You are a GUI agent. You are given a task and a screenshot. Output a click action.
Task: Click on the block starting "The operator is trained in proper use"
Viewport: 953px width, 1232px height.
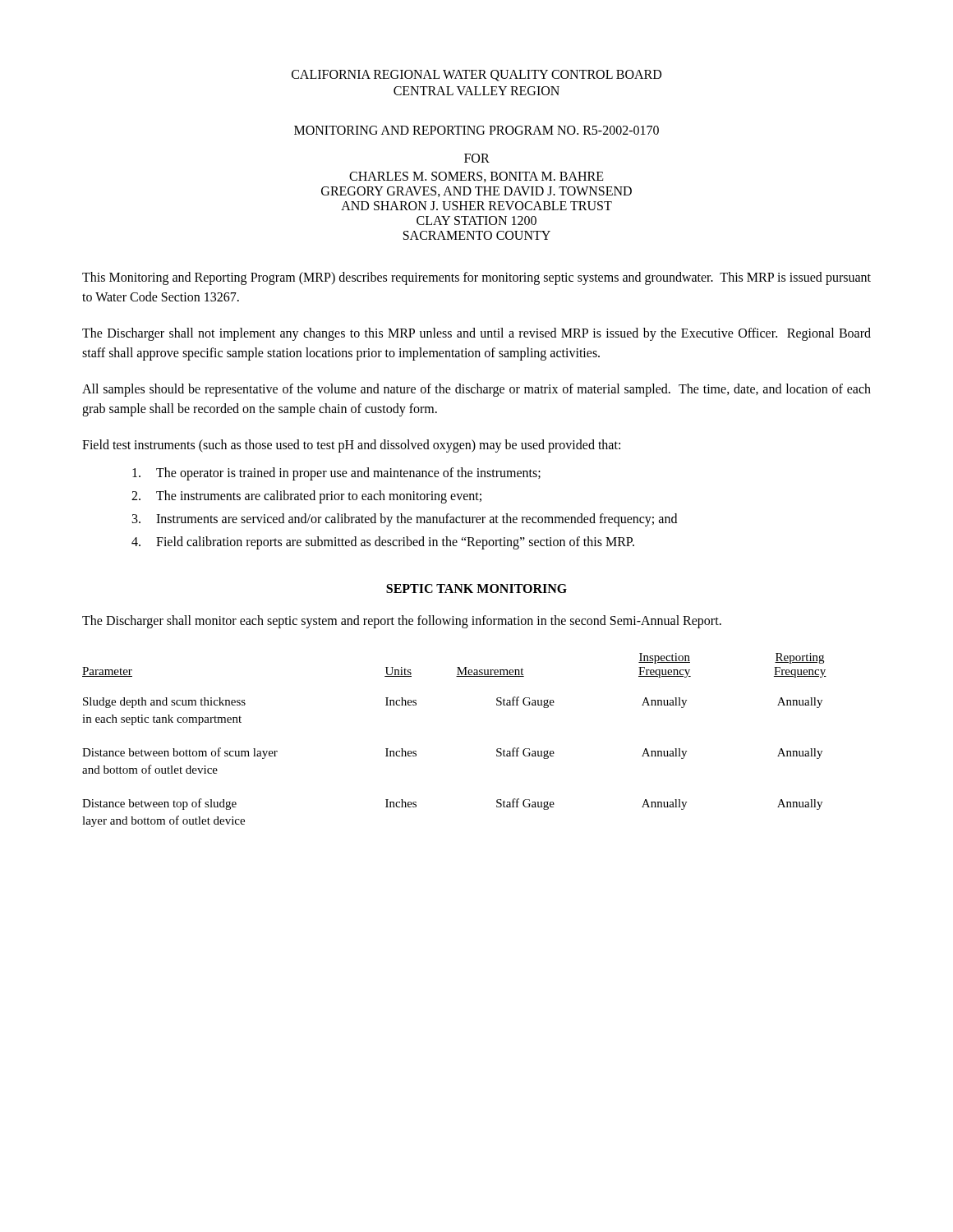(x=336, y=473)
